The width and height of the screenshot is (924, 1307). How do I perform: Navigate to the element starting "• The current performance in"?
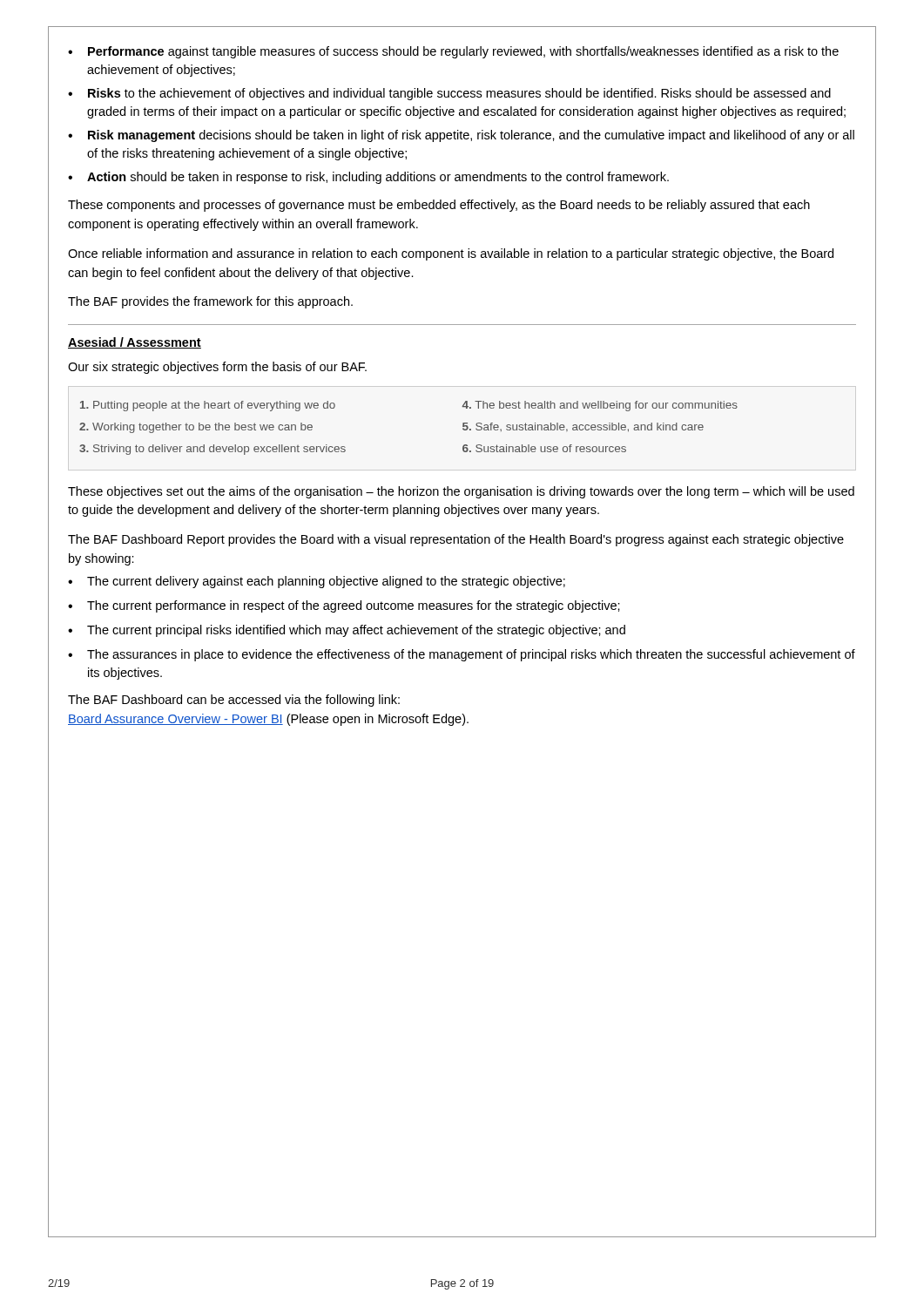462,606
